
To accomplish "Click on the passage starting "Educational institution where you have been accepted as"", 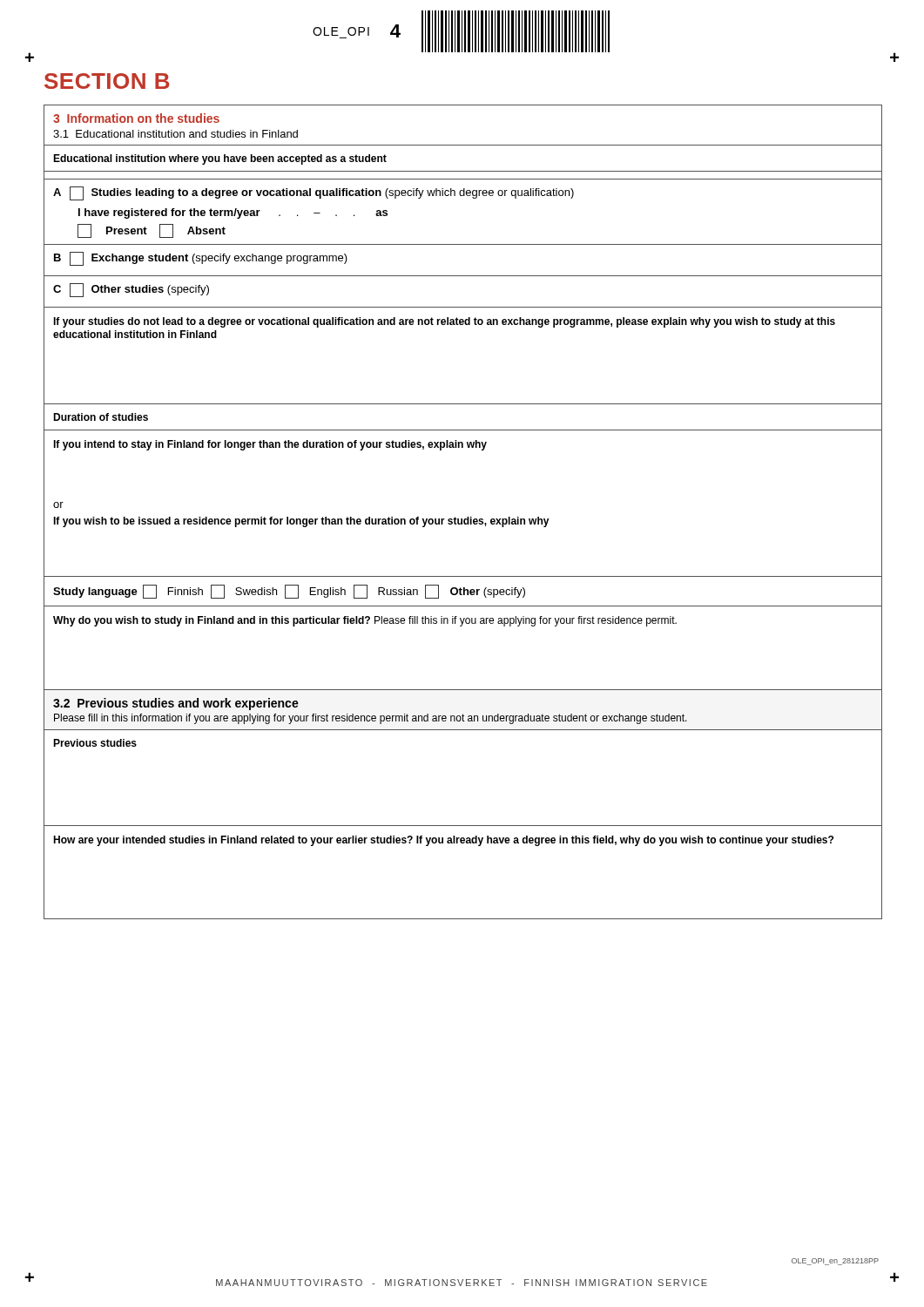I will 220,159.
